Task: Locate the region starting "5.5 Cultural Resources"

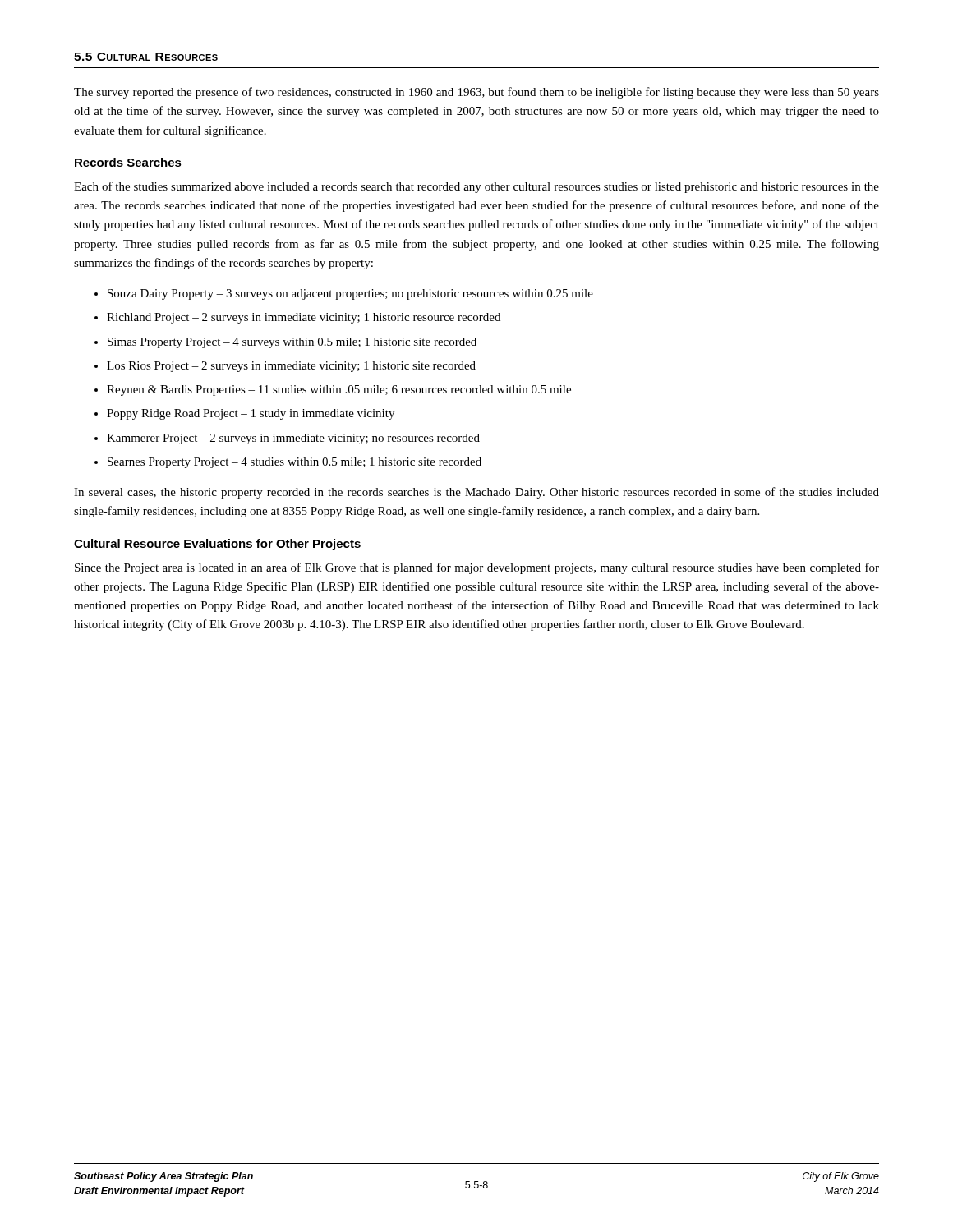Action: (146, 56)
